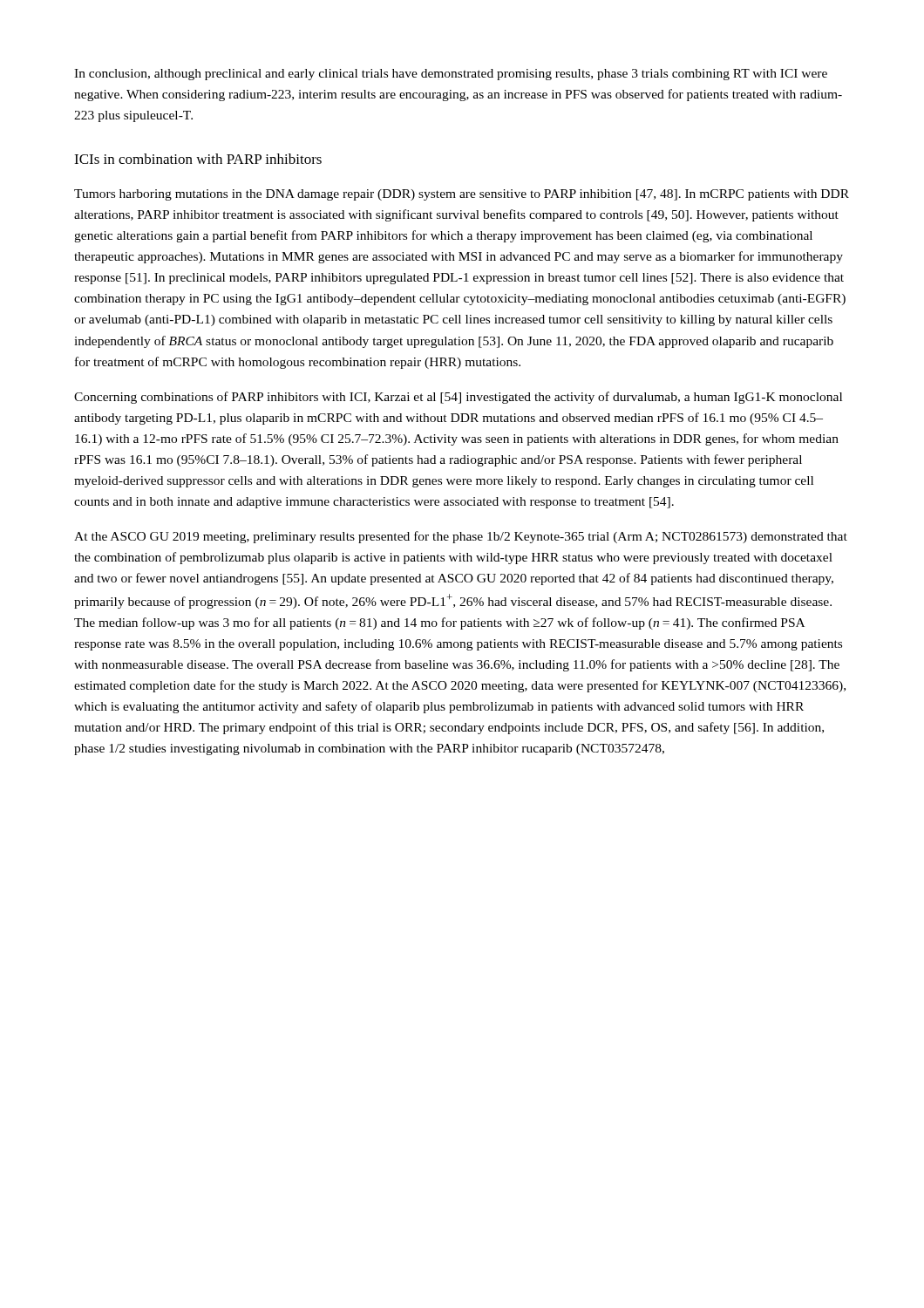The height and width of the screenshot is (1308, 924).
Task: Locate the text starting "At the ASCO GU"
Action: 462,642
